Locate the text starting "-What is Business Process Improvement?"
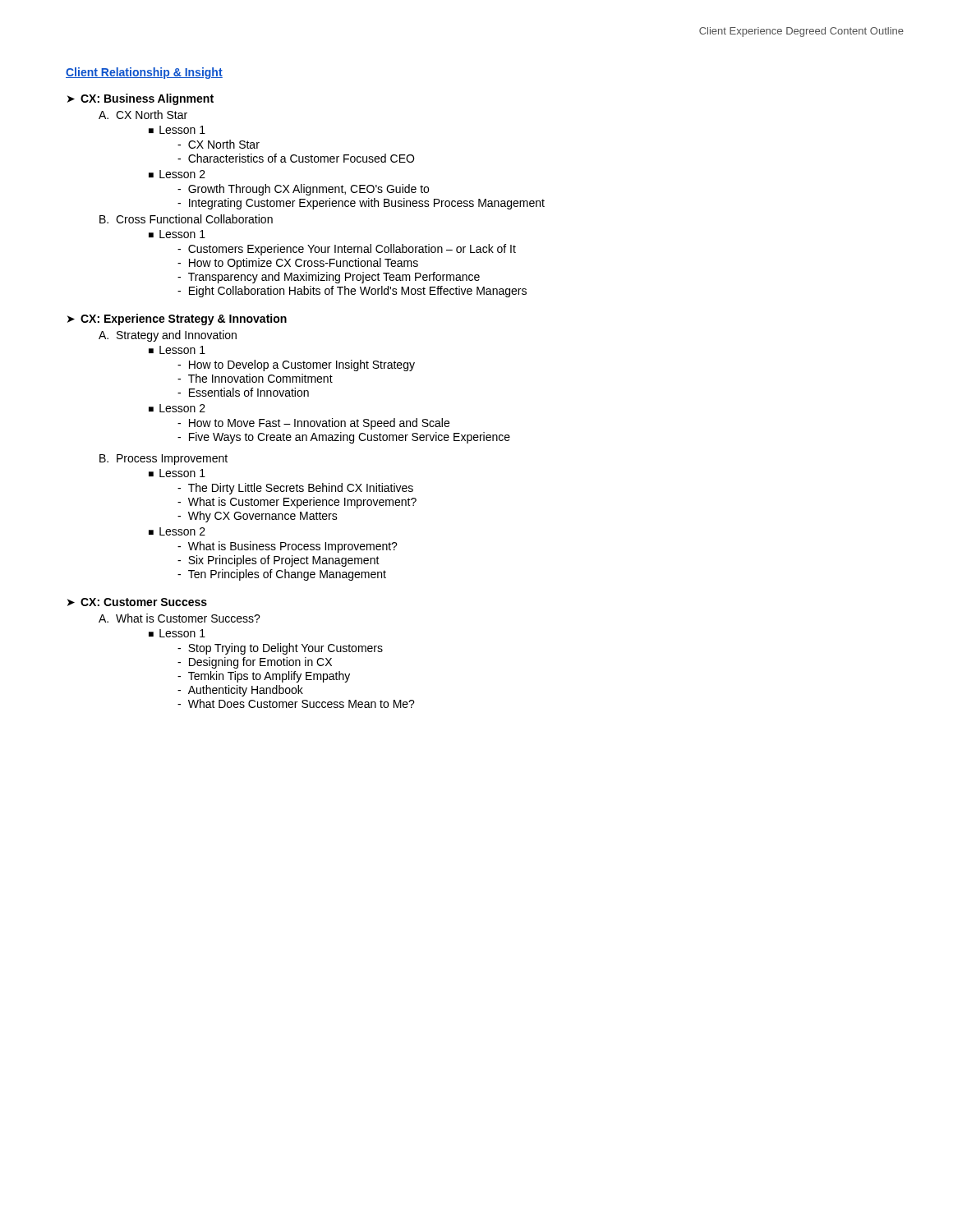The height and width of the screenshot is (1232, 953). [287, 546]
